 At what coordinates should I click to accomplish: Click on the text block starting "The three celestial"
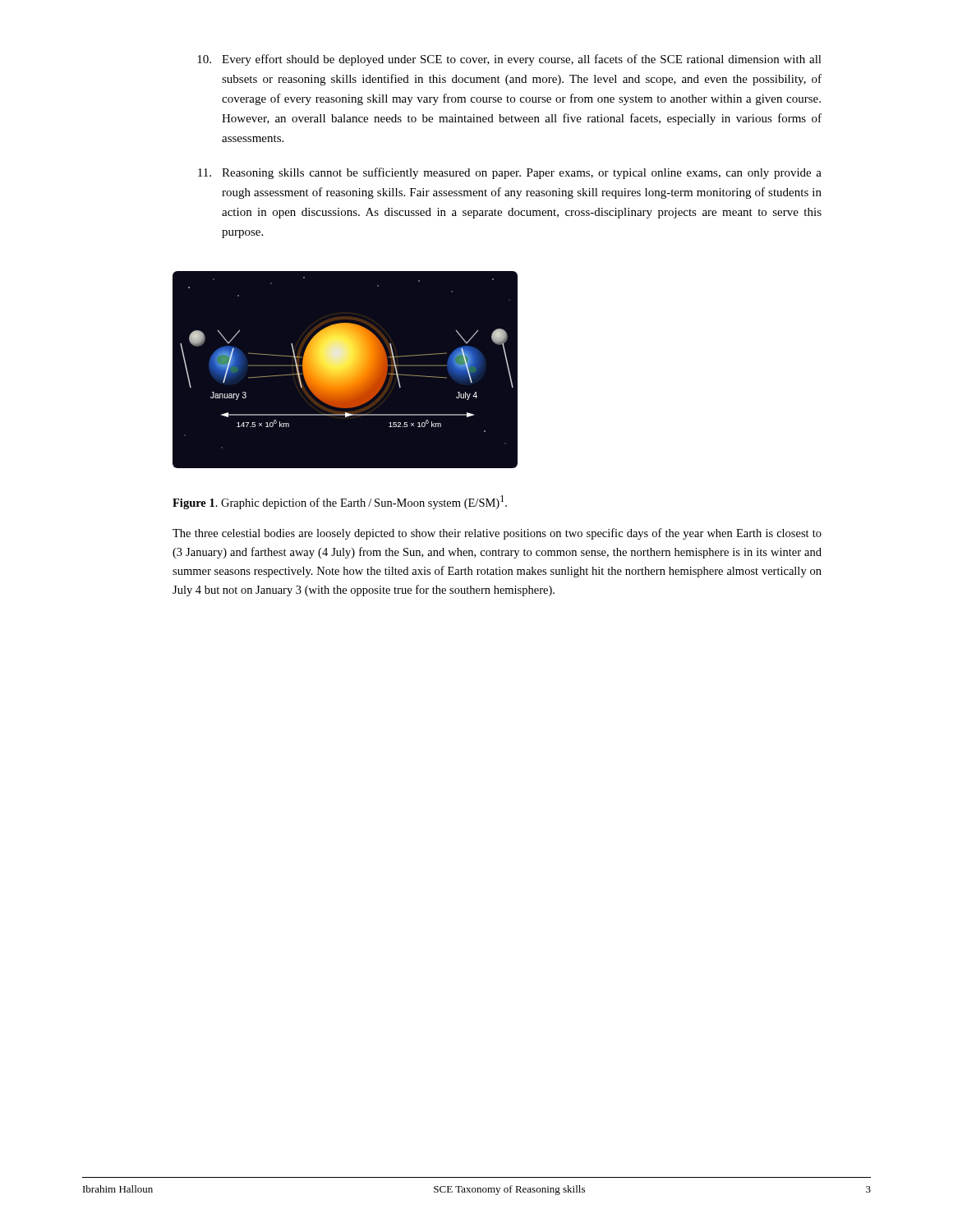pos(497,561)
